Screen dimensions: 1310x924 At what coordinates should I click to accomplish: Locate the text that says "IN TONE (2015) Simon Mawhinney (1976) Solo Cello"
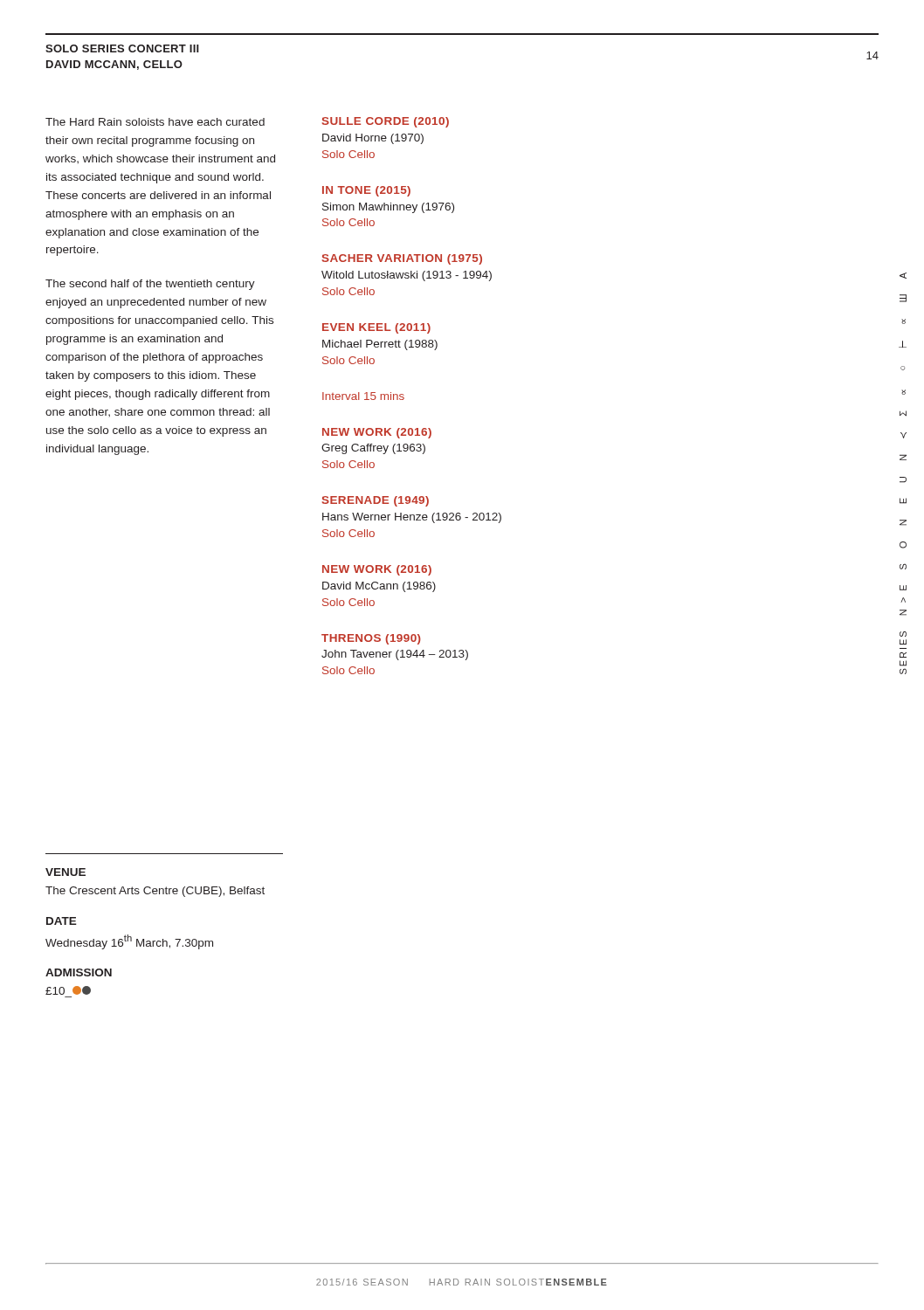[366, 191]
